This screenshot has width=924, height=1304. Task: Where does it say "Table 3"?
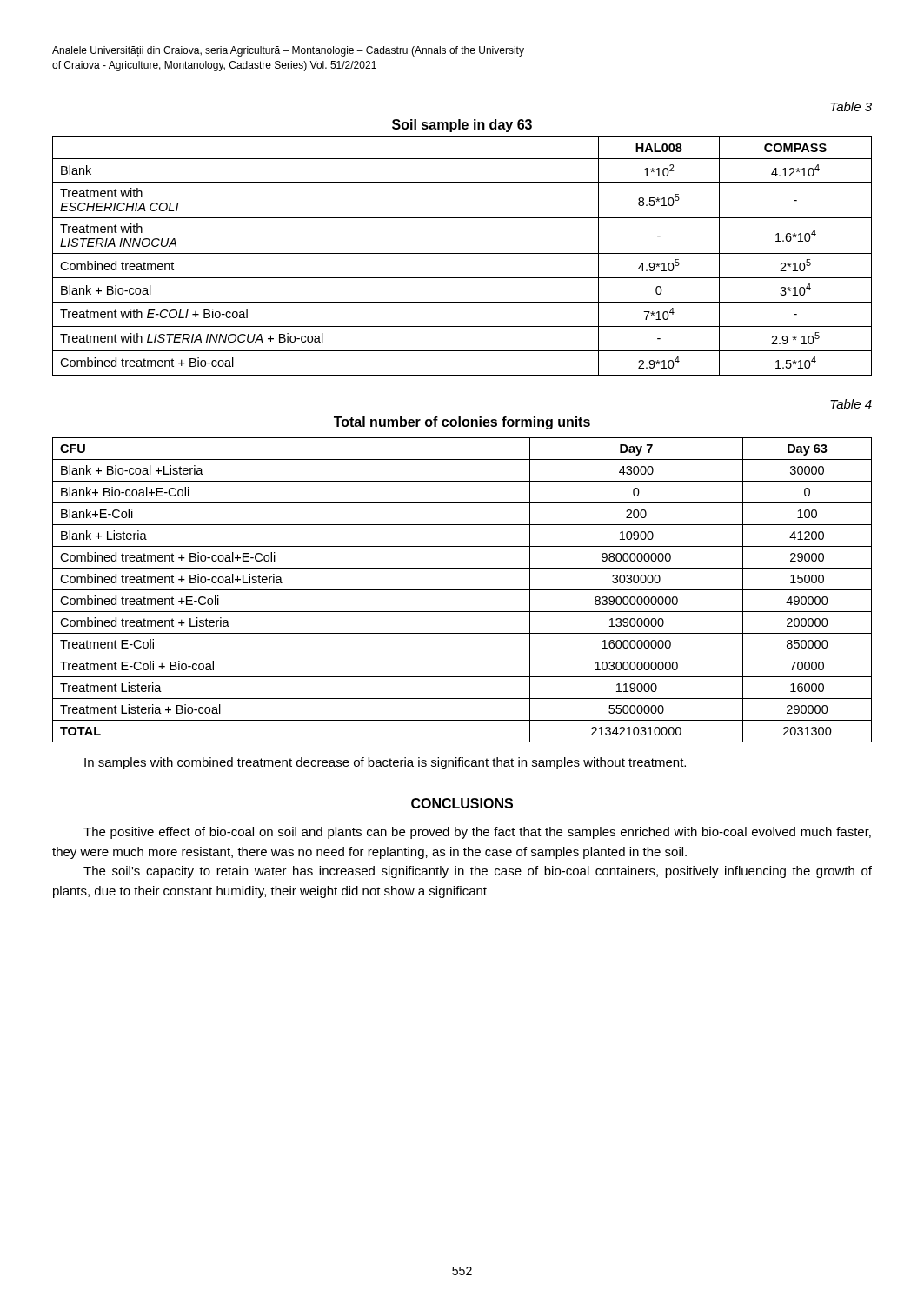pos(851,106)
